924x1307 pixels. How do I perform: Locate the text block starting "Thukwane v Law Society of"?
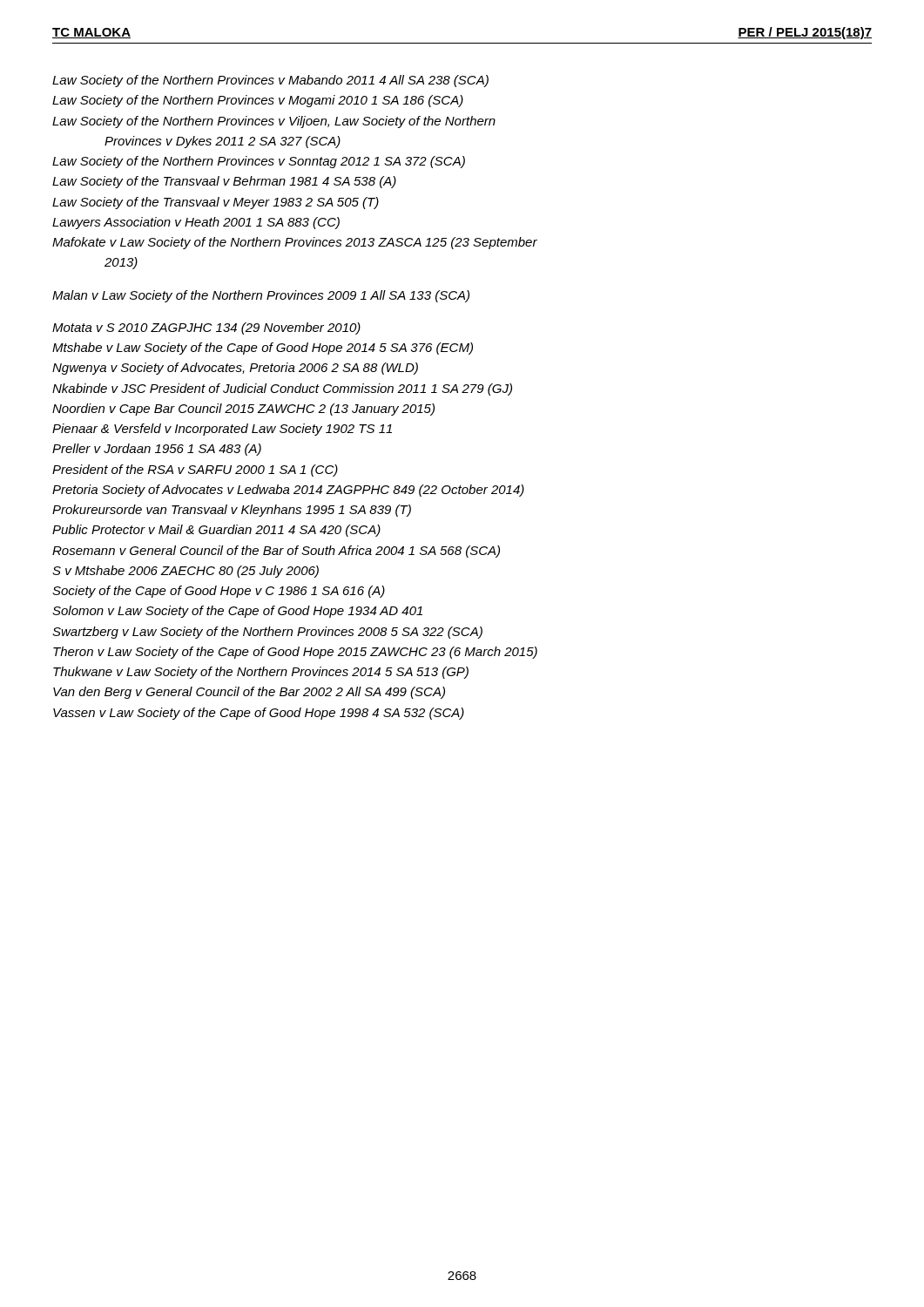pyautogui.click(x=261, y=671)
